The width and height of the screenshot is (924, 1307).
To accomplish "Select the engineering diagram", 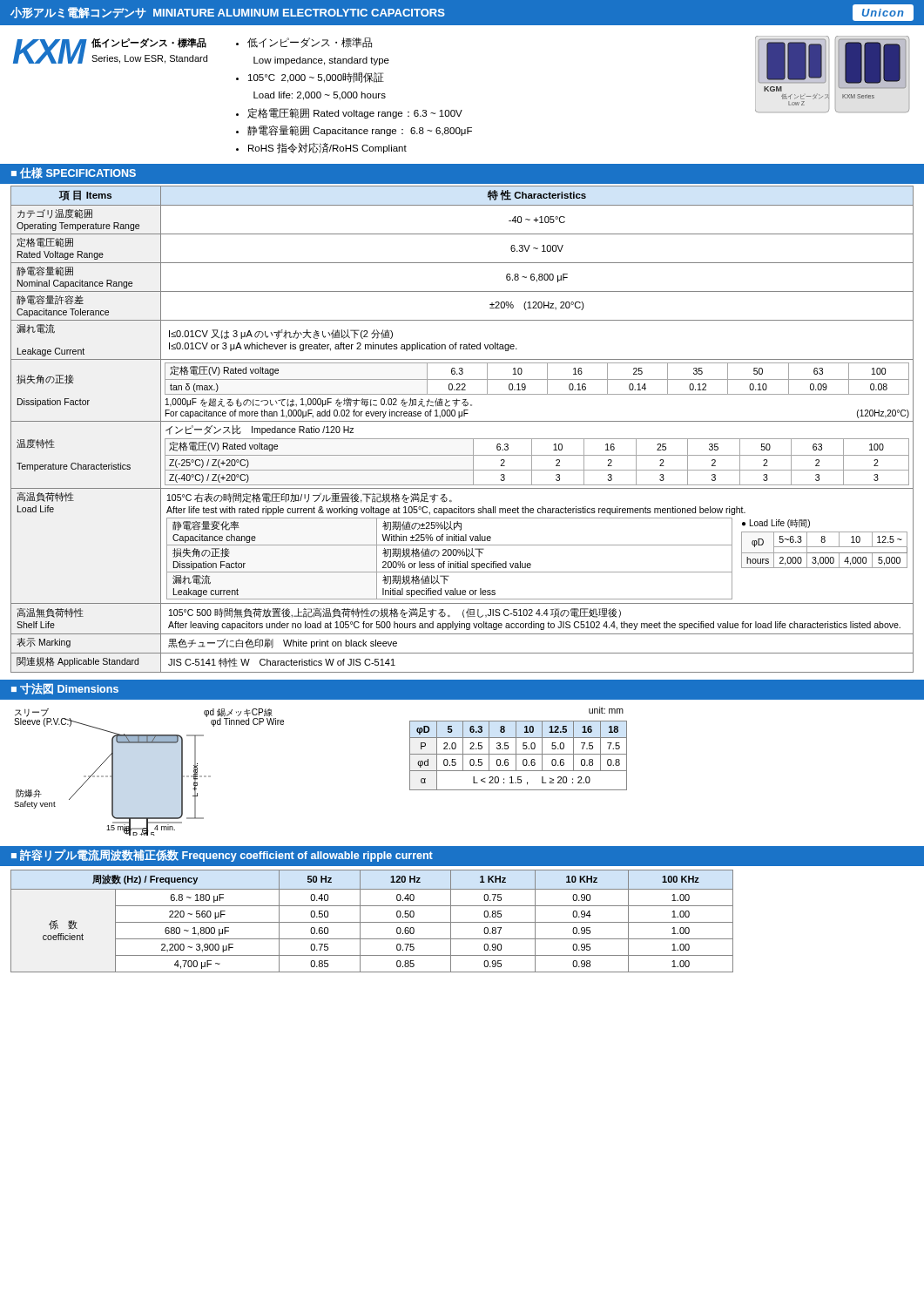I will 462,769.
